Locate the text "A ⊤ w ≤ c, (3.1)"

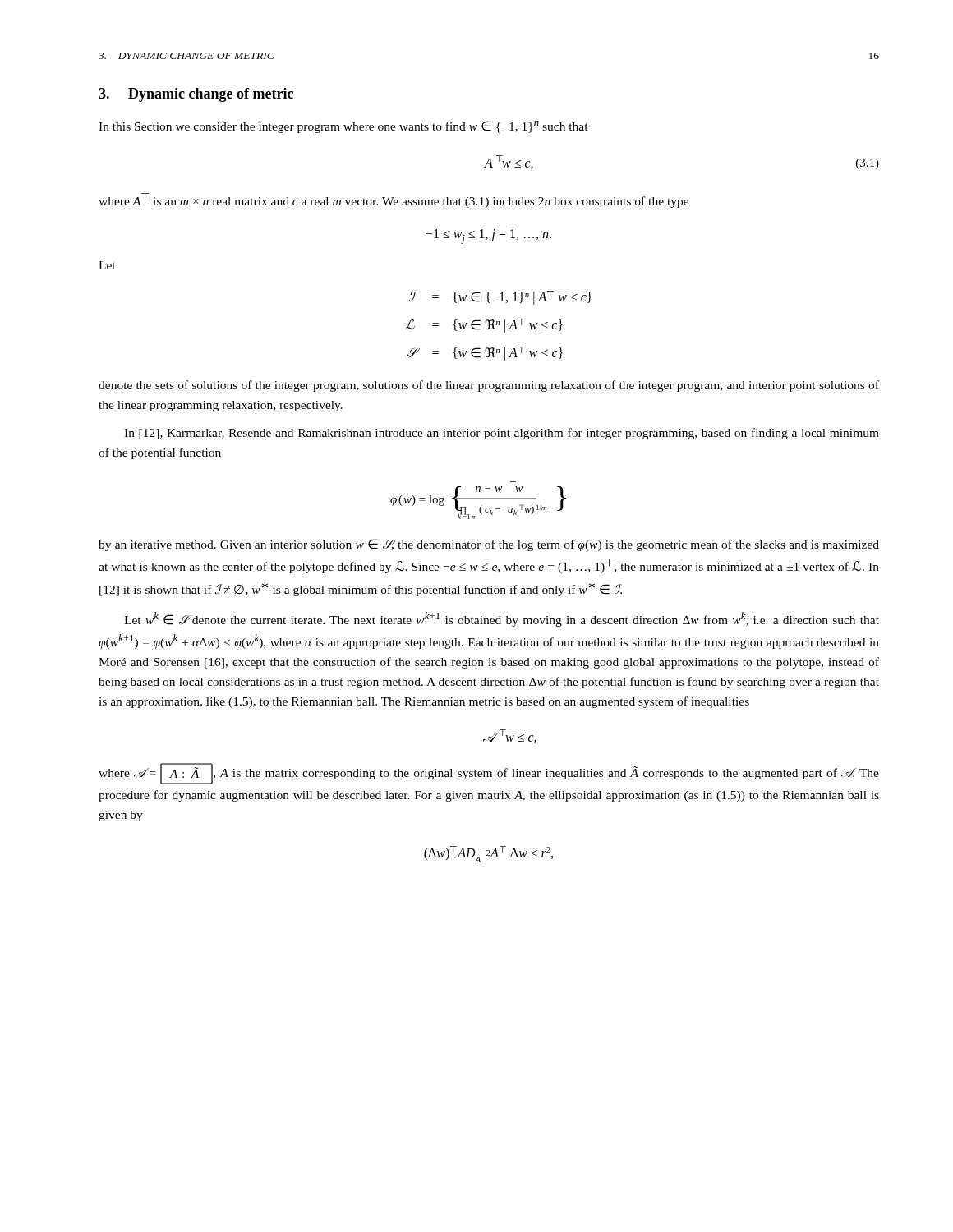[x=503, y=162]
